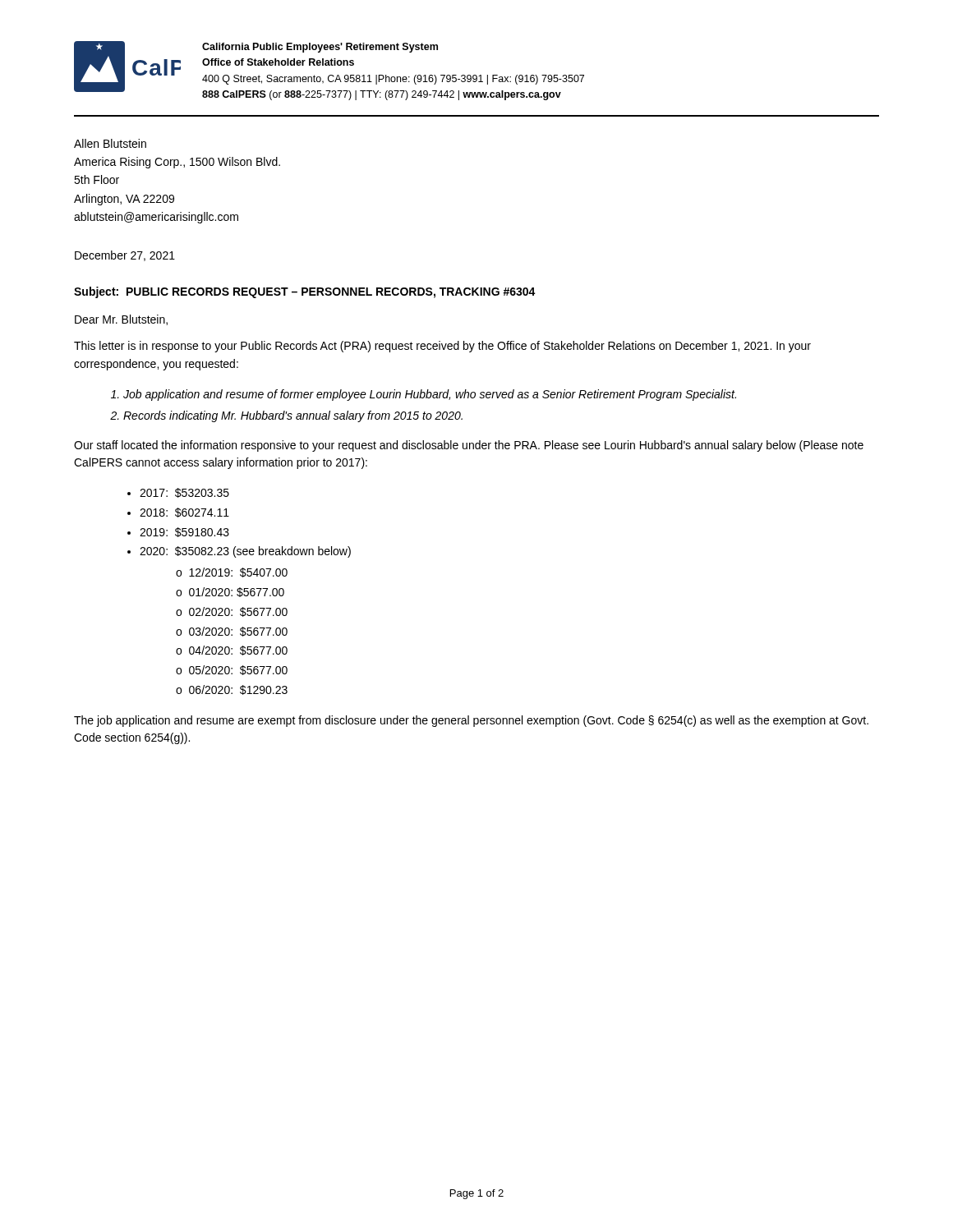Screen dimensions: 1232x953
Task: Navigate to the text starting "Subject: PUBLIC RECORDS REQUEST – PERSONNEL RECORDS, TRACKING"
Action: (x=305, y=292)
